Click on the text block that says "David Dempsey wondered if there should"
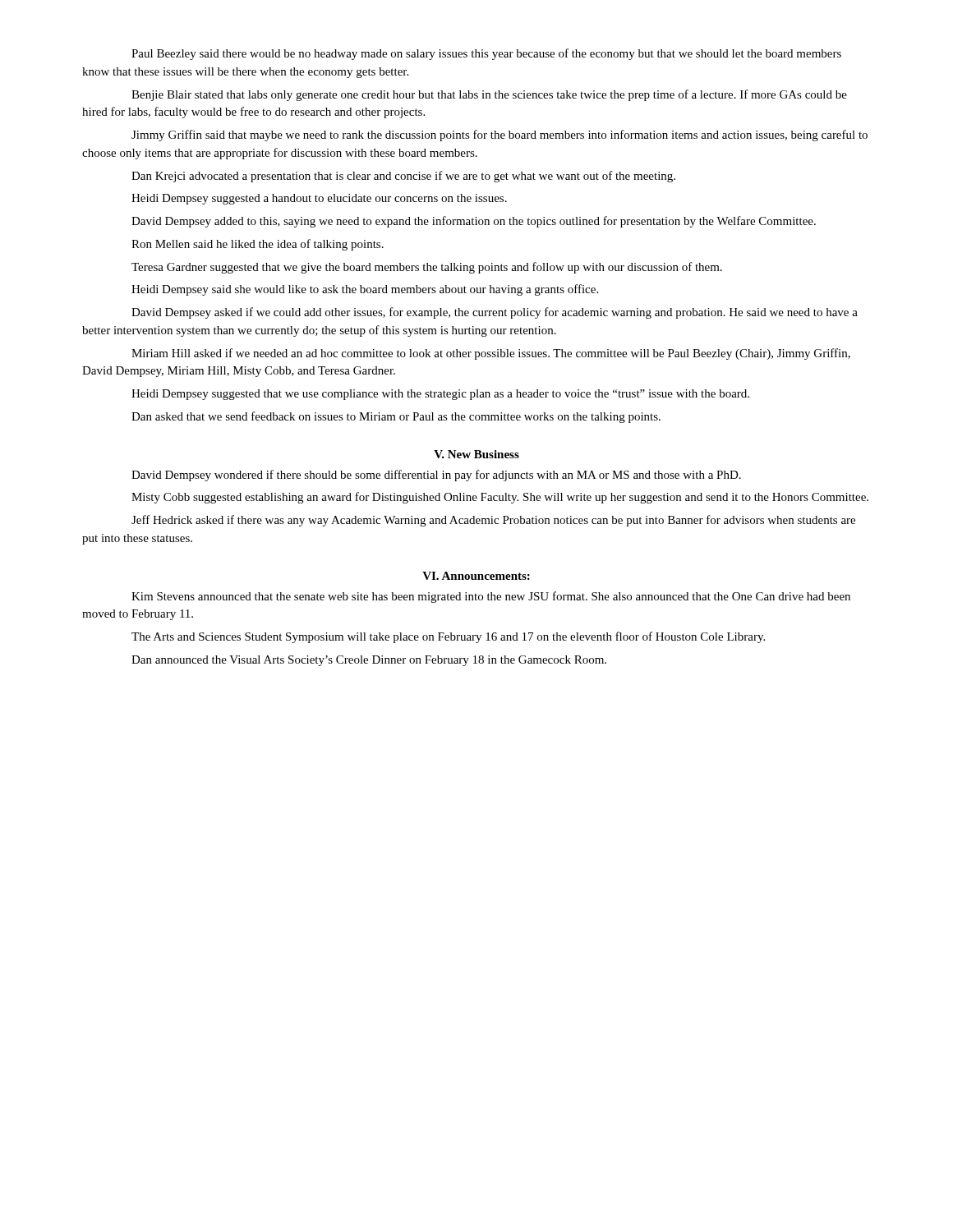 click(476, 475)
